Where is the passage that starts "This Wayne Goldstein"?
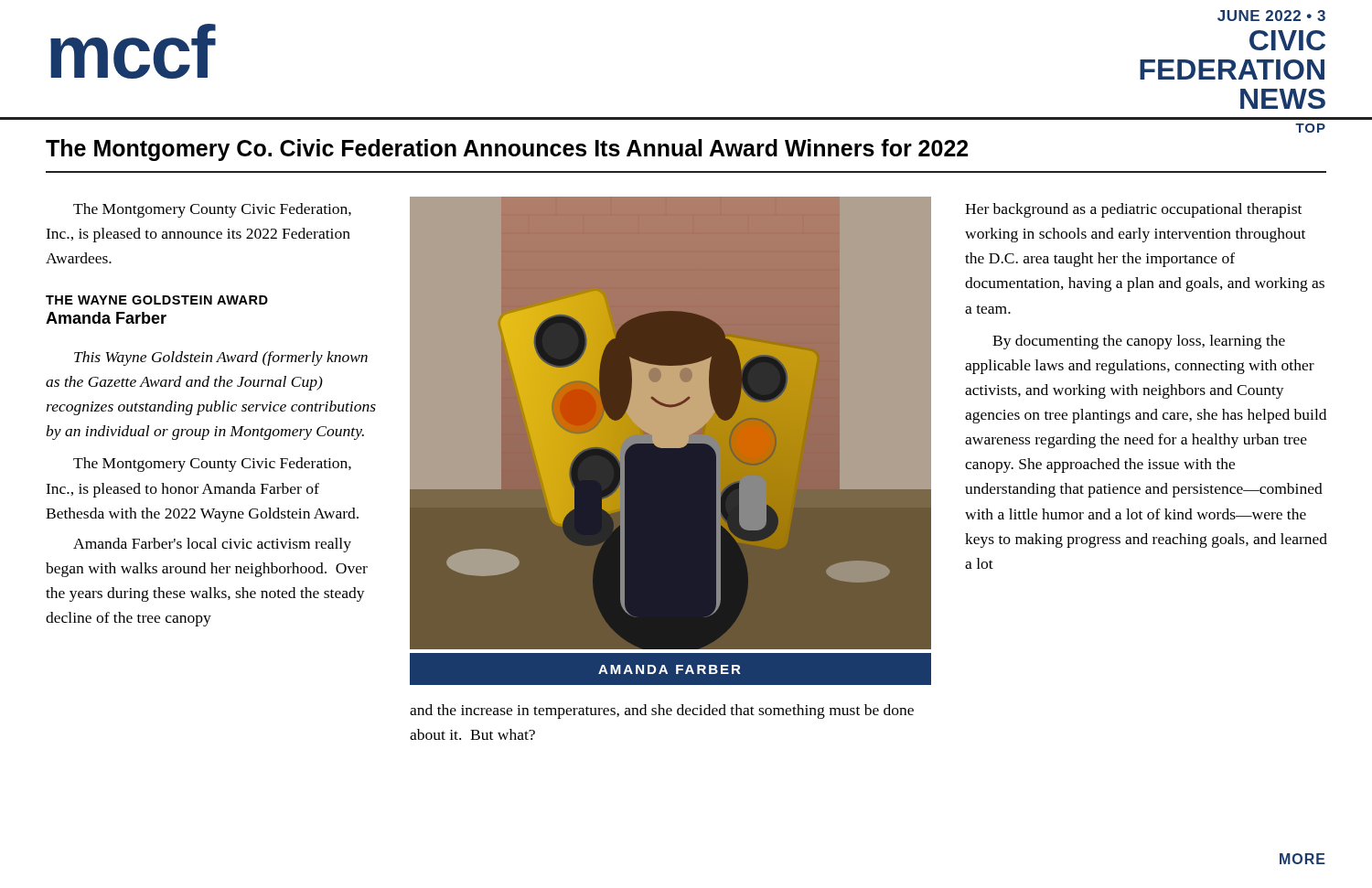The height and width of the screenshot is (888, 1372). tap(213, 394)
